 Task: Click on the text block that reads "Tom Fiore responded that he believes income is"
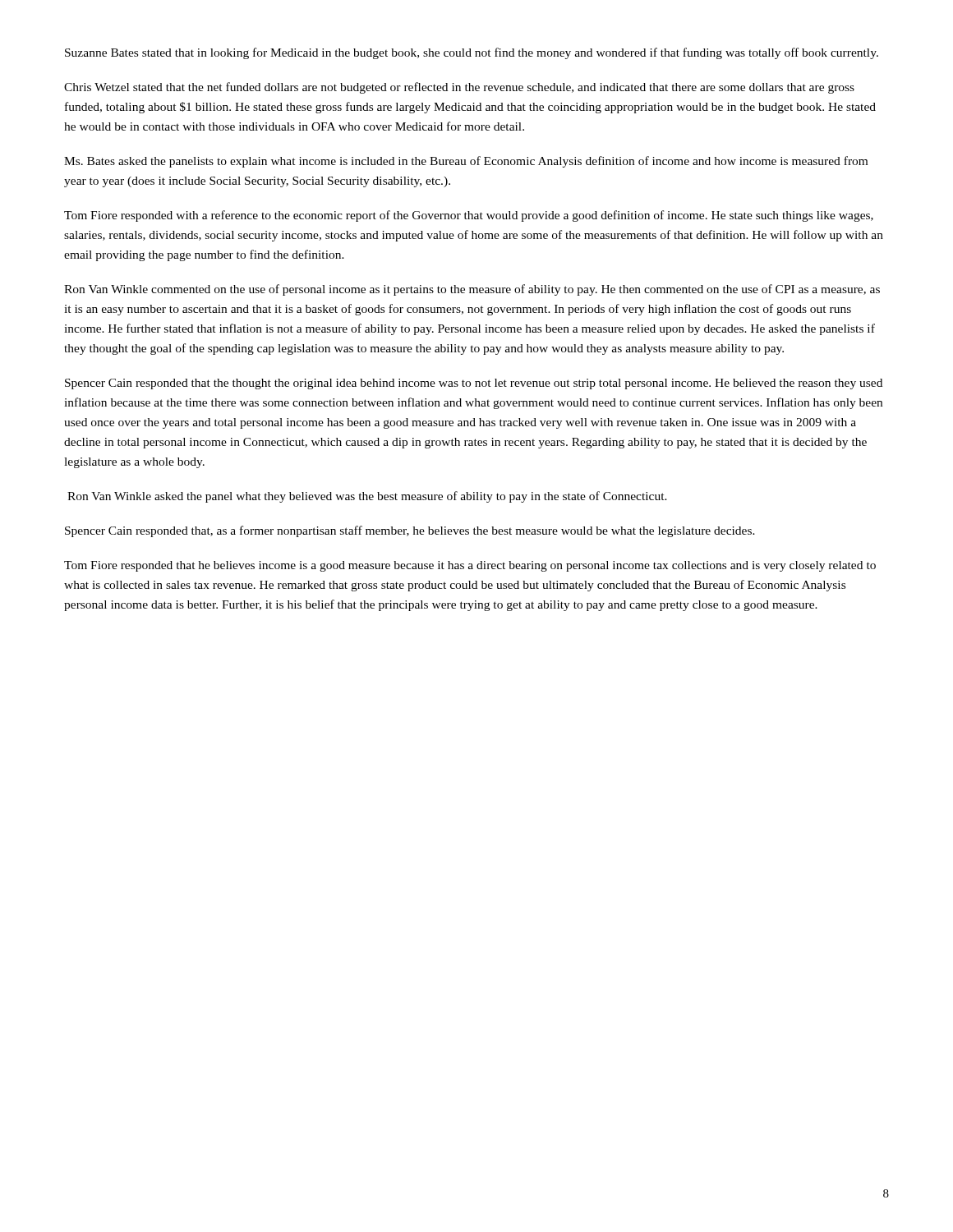470,585
